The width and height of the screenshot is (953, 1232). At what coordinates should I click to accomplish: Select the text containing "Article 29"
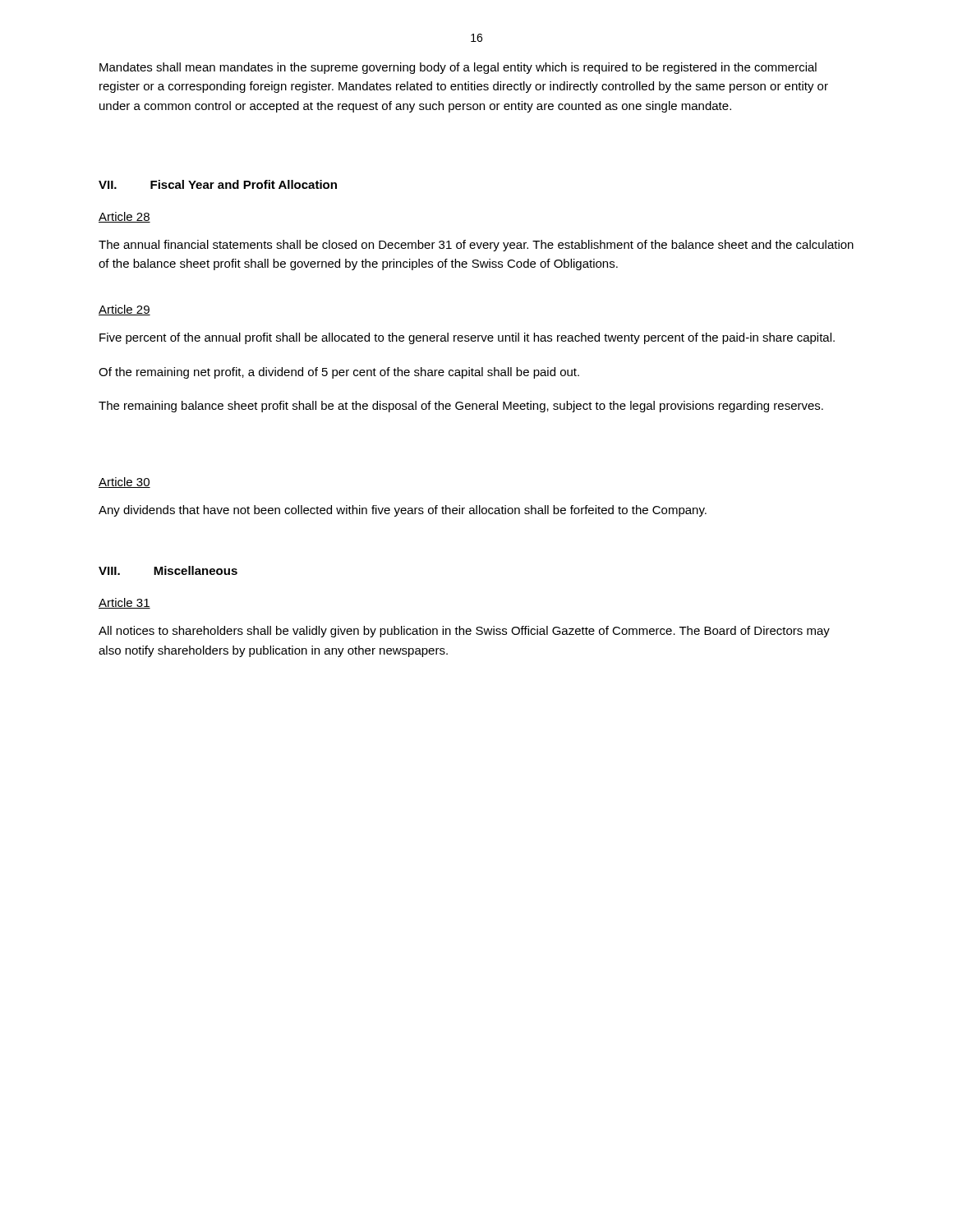(124, 309)
